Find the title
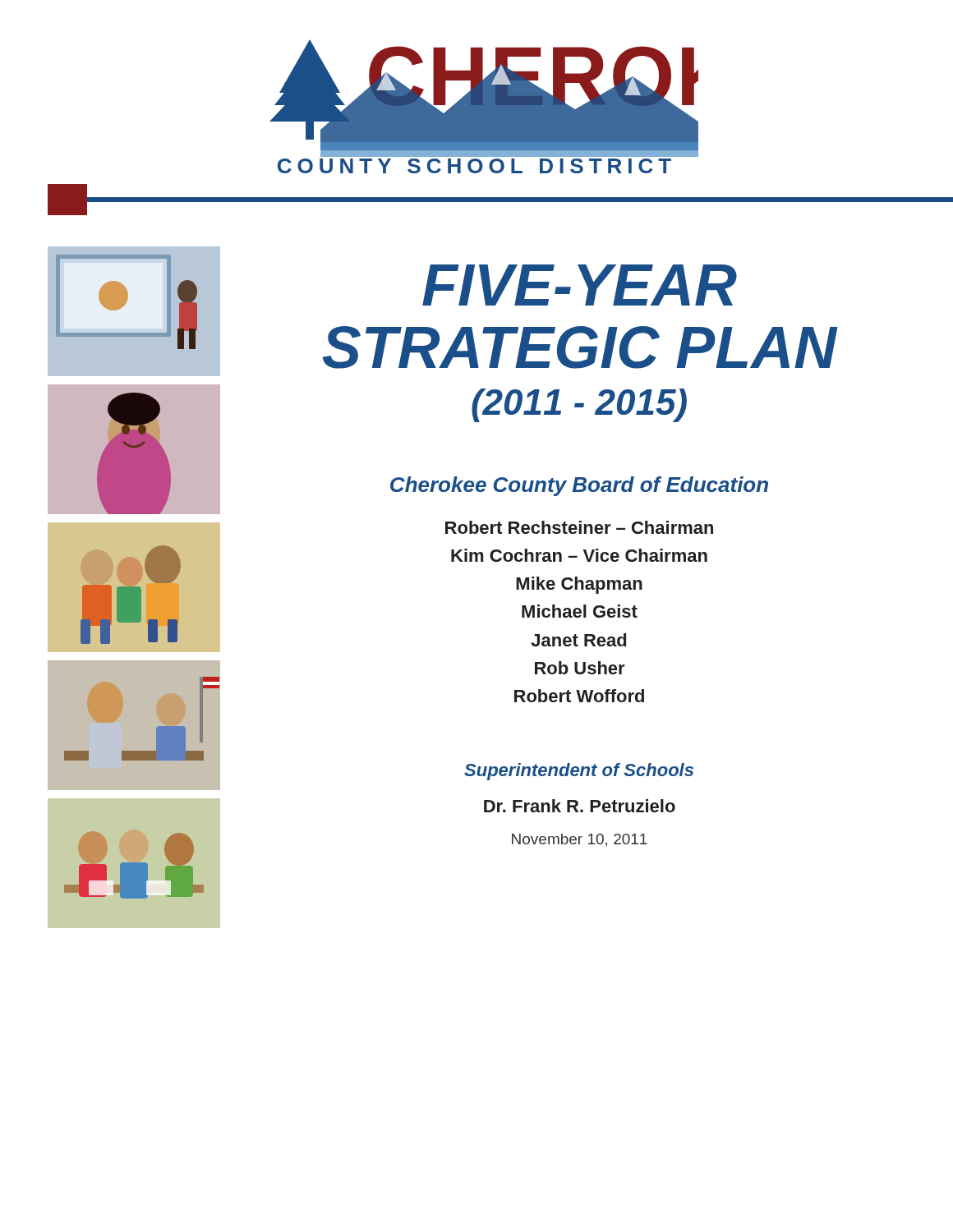953x1232 pixels. (x=579, y=339)
